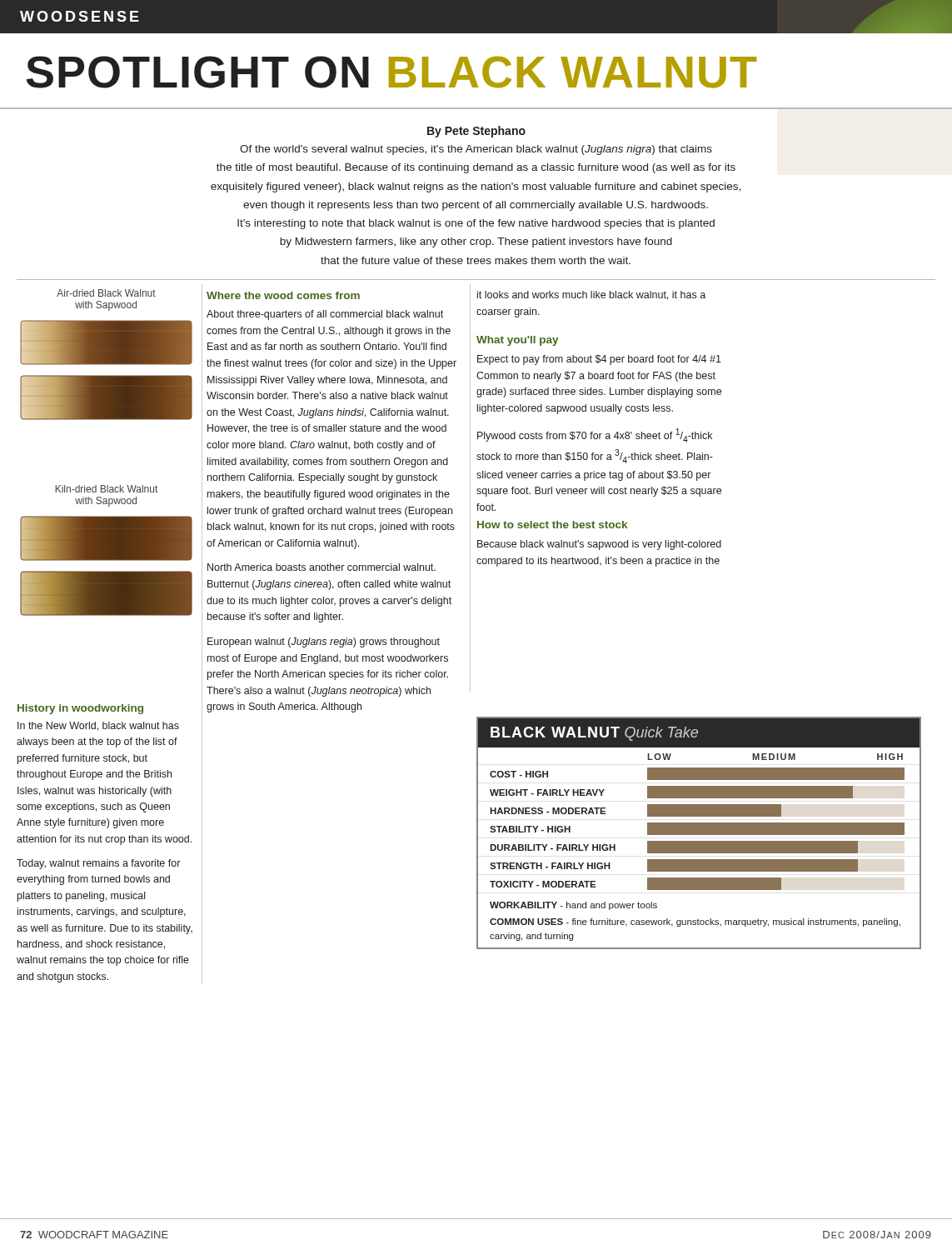Click on the table containing "Black Walnut Quick"
The image size is (952, 1250).
click(x=699, y=833)
